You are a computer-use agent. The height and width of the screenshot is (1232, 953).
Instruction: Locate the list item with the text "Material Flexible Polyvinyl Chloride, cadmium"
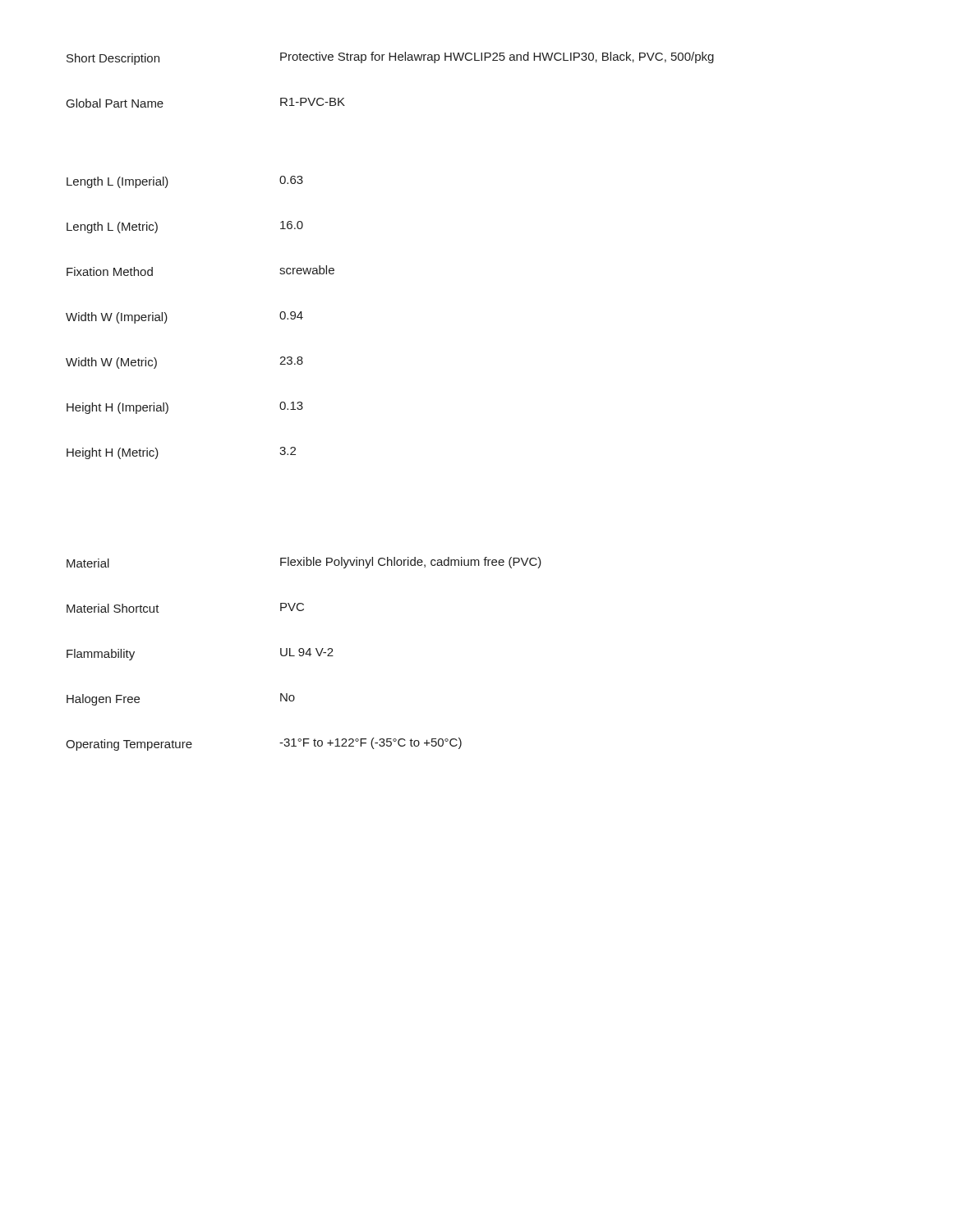tap(476, 562)
